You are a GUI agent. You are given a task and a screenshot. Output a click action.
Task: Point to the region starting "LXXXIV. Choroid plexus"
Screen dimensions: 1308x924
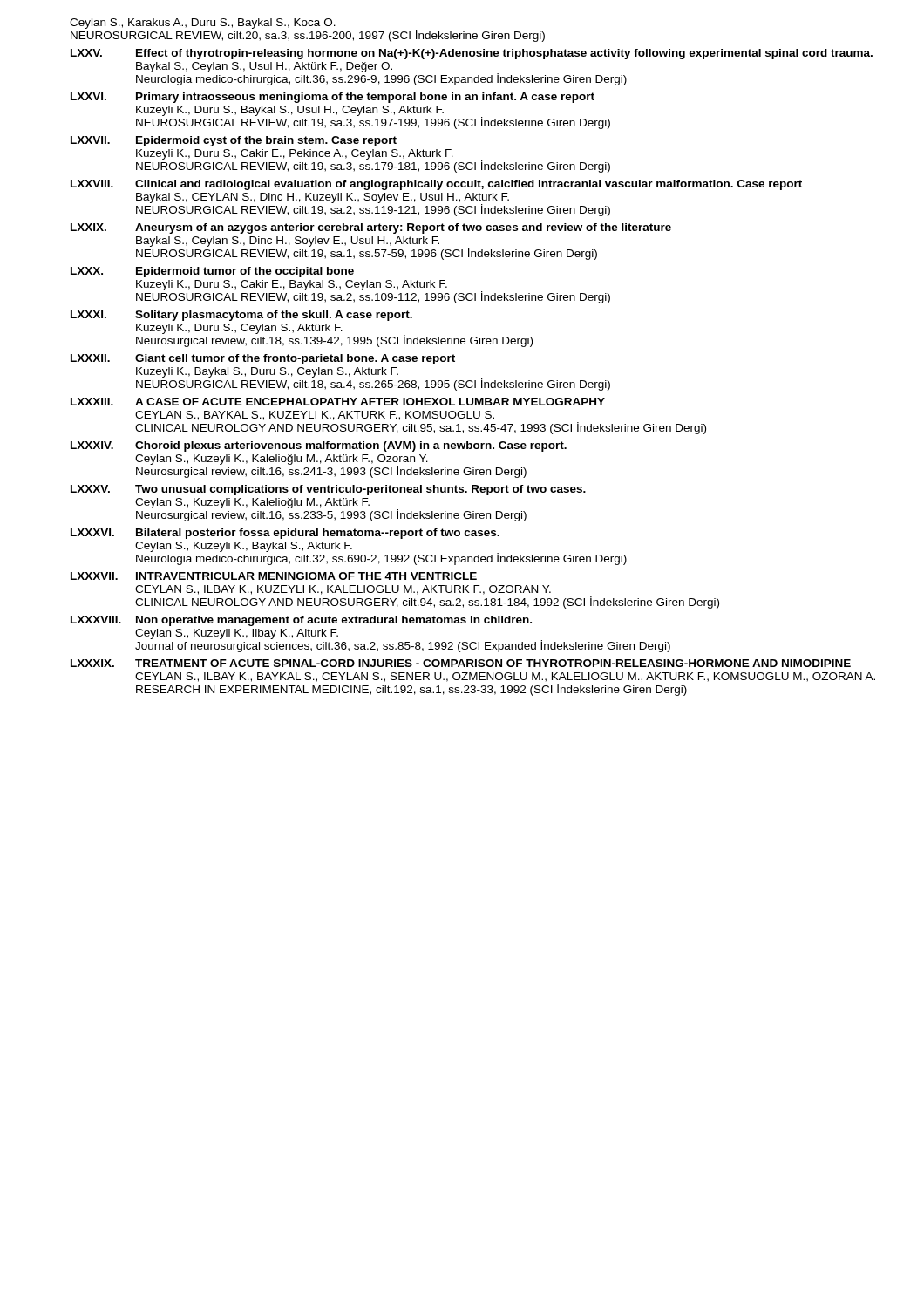coord(318,458)
